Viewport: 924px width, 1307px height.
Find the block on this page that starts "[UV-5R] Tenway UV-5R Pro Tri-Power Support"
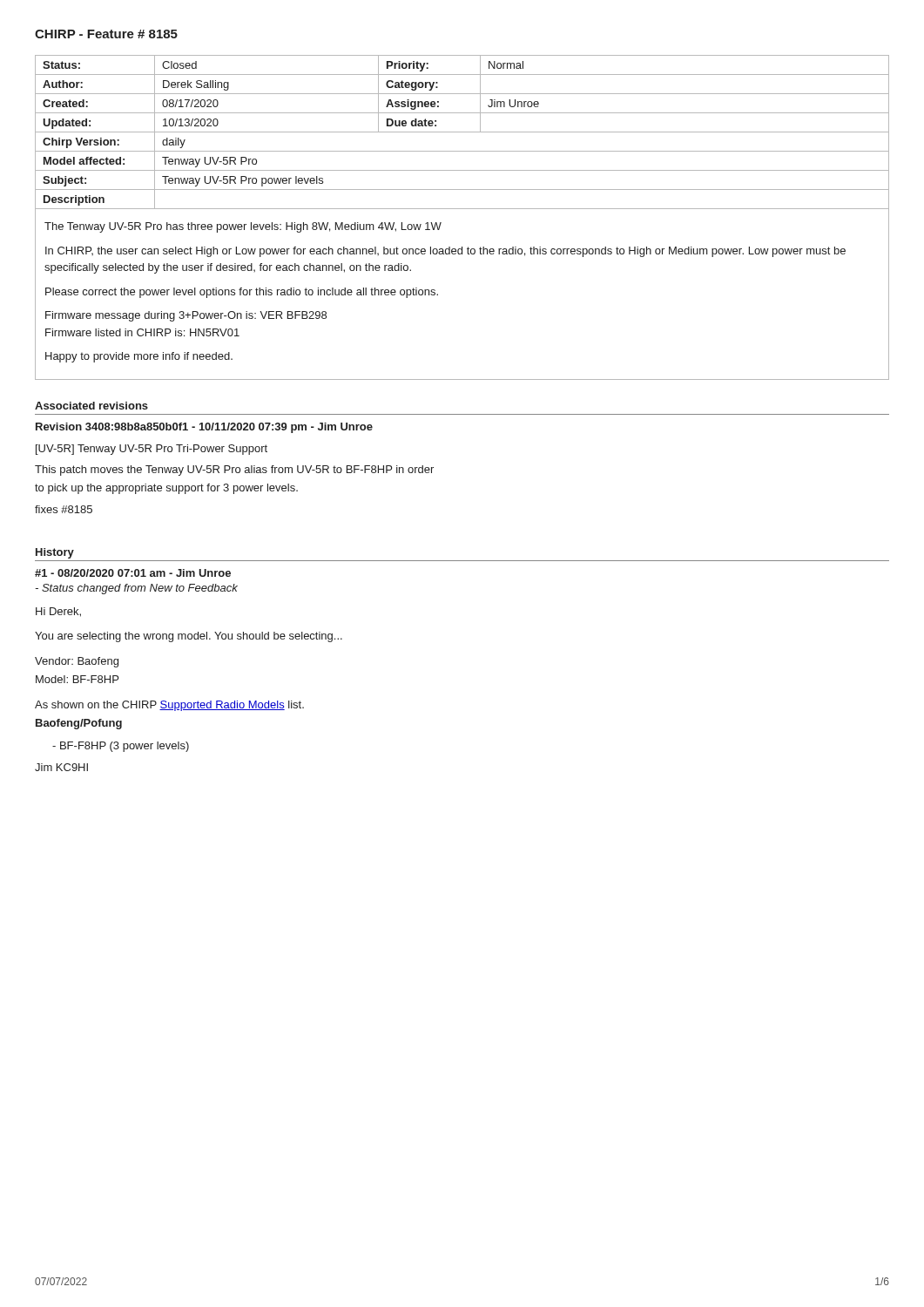(152, 450)
